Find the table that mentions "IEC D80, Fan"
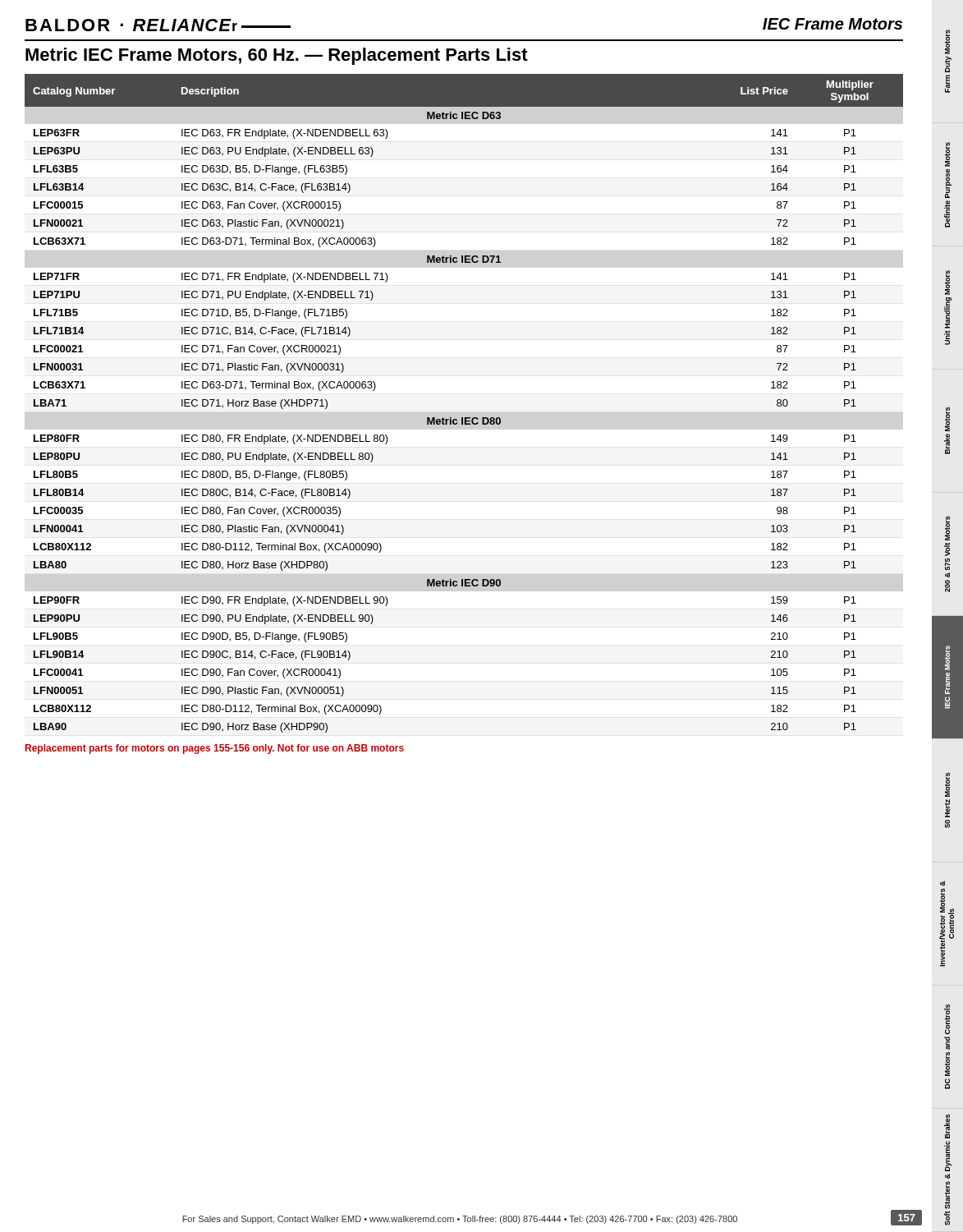 click(x=464, y=405)
